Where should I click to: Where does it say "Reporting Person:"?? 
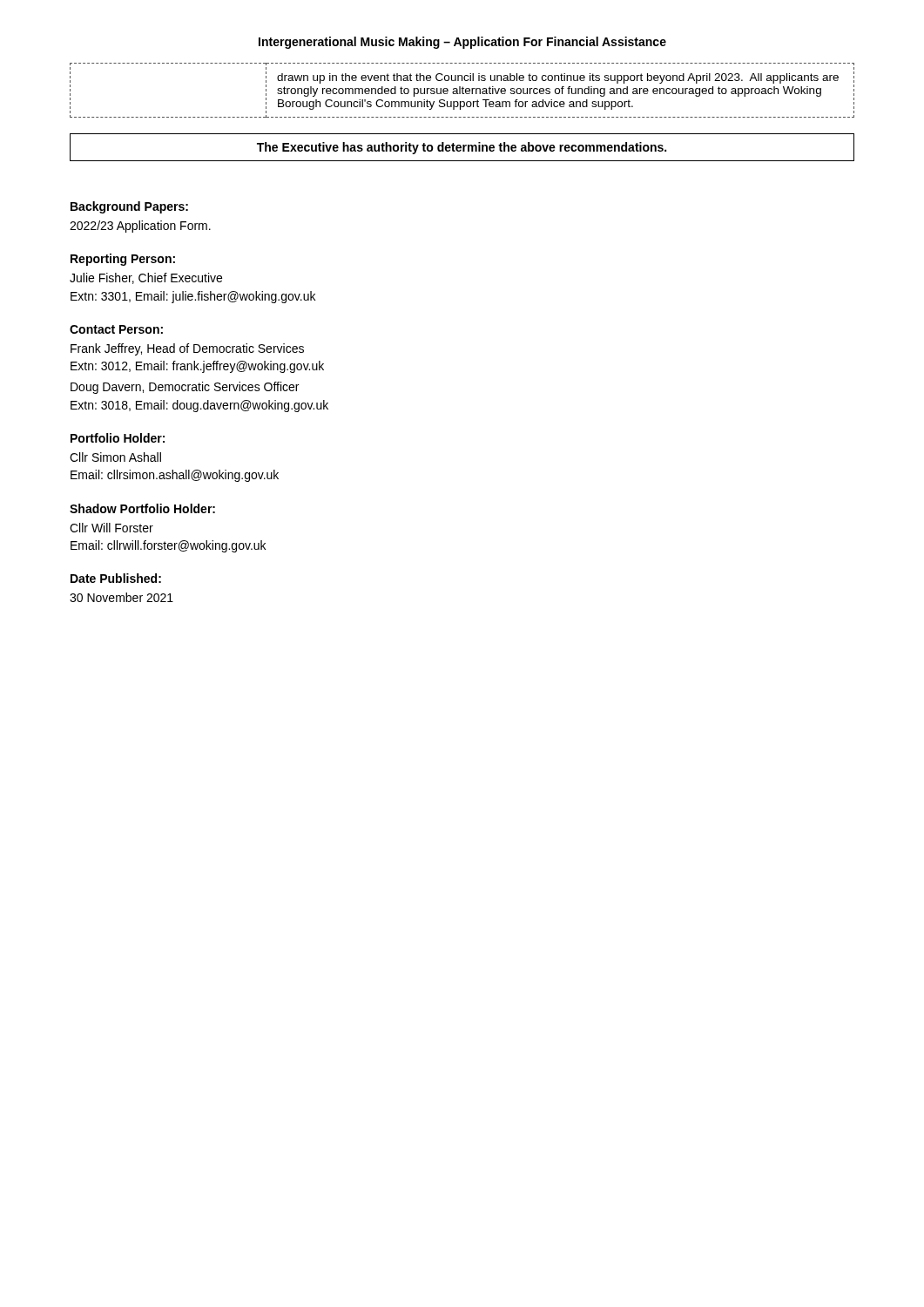(x=123, y=259)
